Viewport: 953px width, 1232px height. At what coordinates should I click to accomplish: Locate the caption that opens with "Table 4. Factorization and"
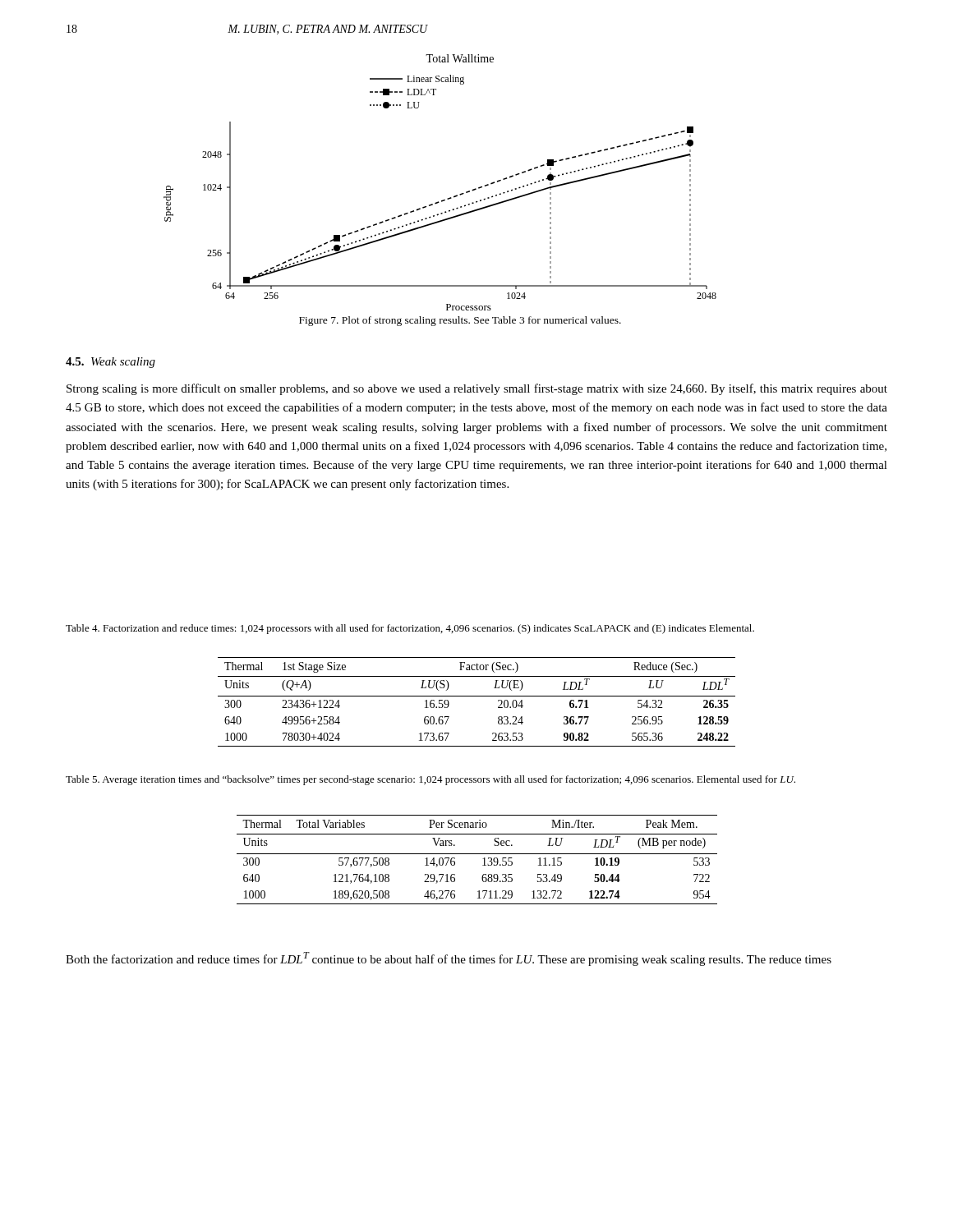click(410, 628)
